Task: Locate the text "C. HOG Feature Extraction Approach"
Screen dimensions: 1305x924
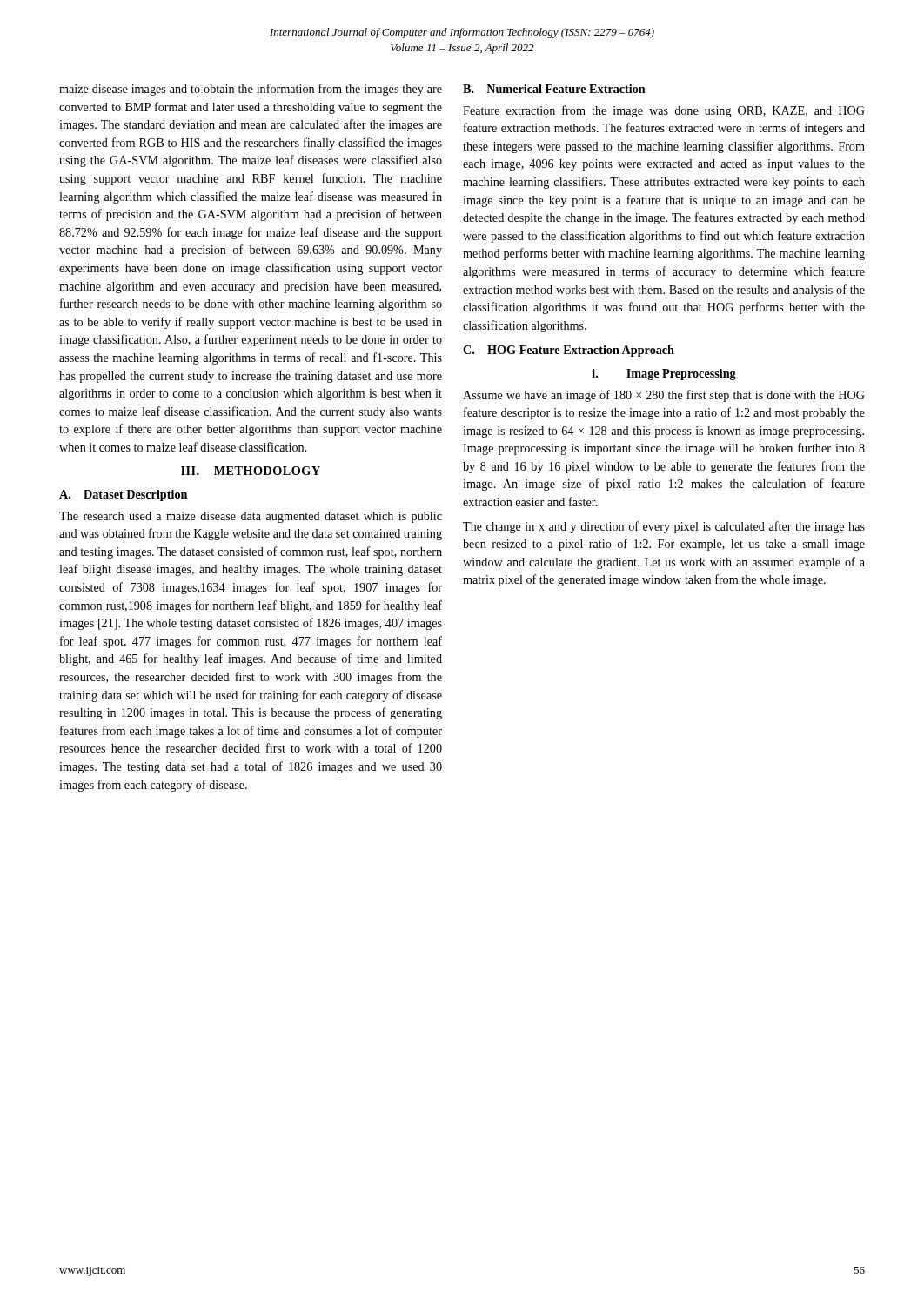Action: [x=569, y=350]
